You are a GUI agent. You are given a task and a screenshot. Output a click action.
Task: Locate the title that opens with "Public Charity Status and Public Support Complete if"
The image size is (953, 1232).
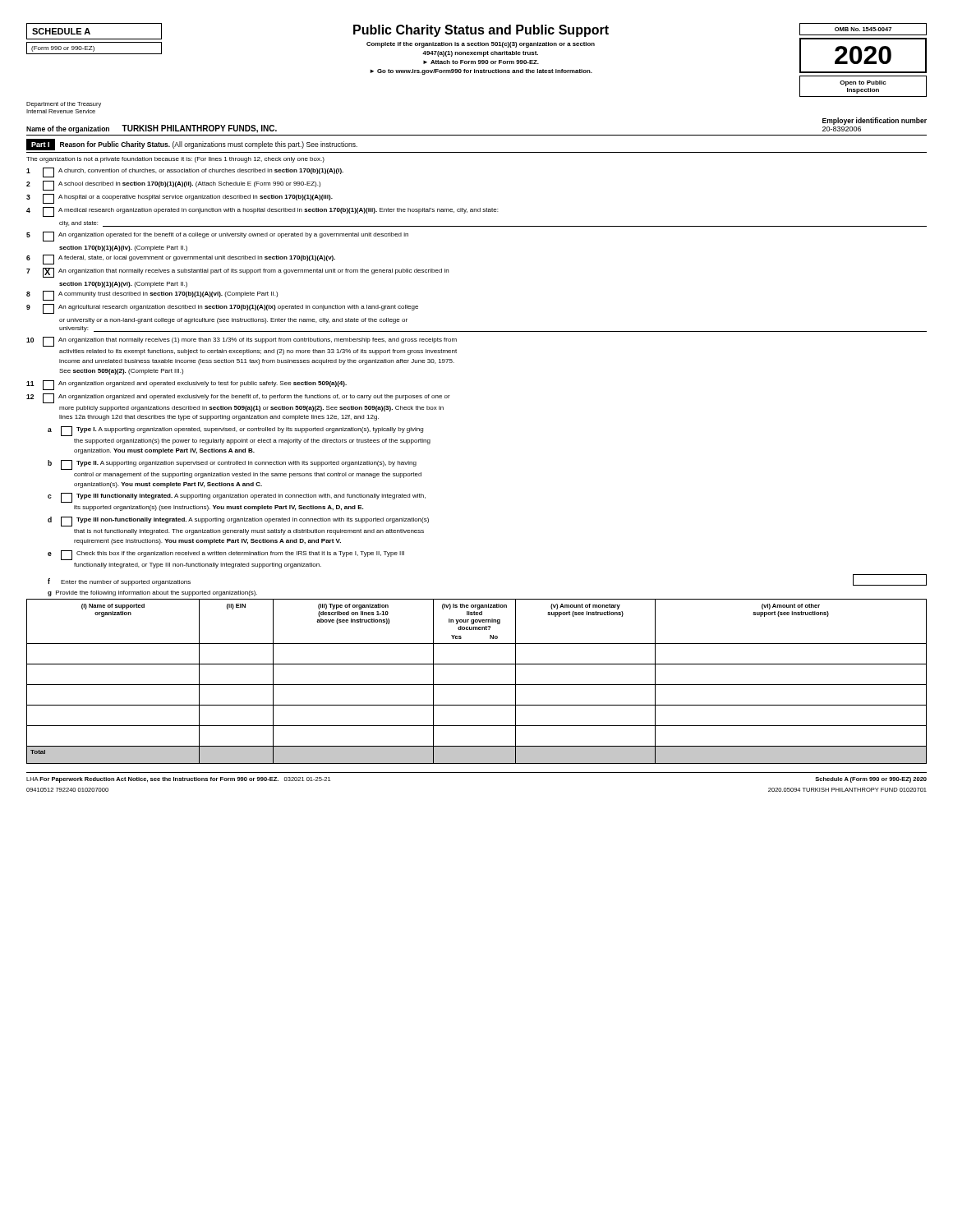click(x=481, y=49)
